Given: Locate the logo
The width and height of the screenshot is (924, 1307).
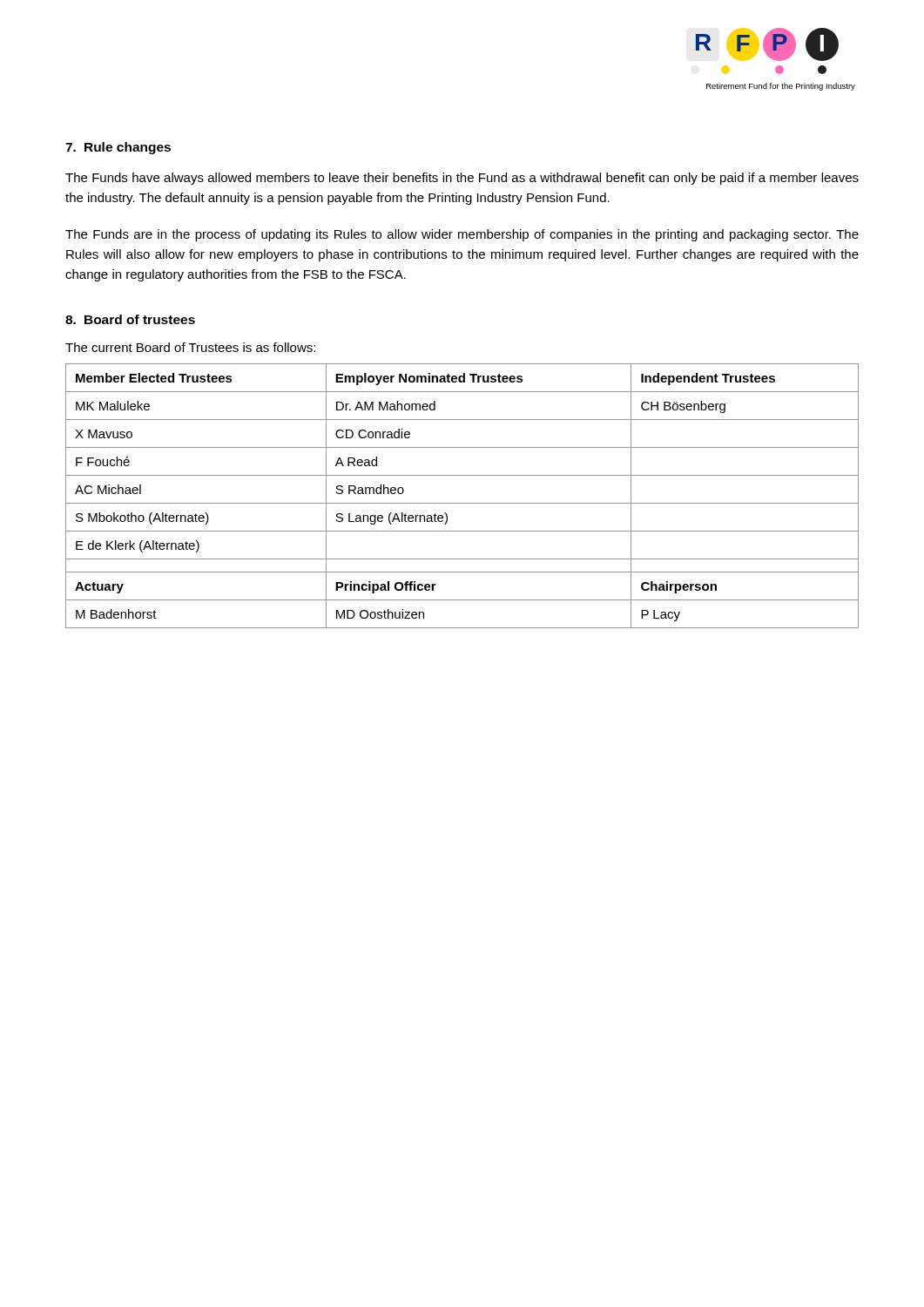Looking at the screenshot, I should click(780, 62).
